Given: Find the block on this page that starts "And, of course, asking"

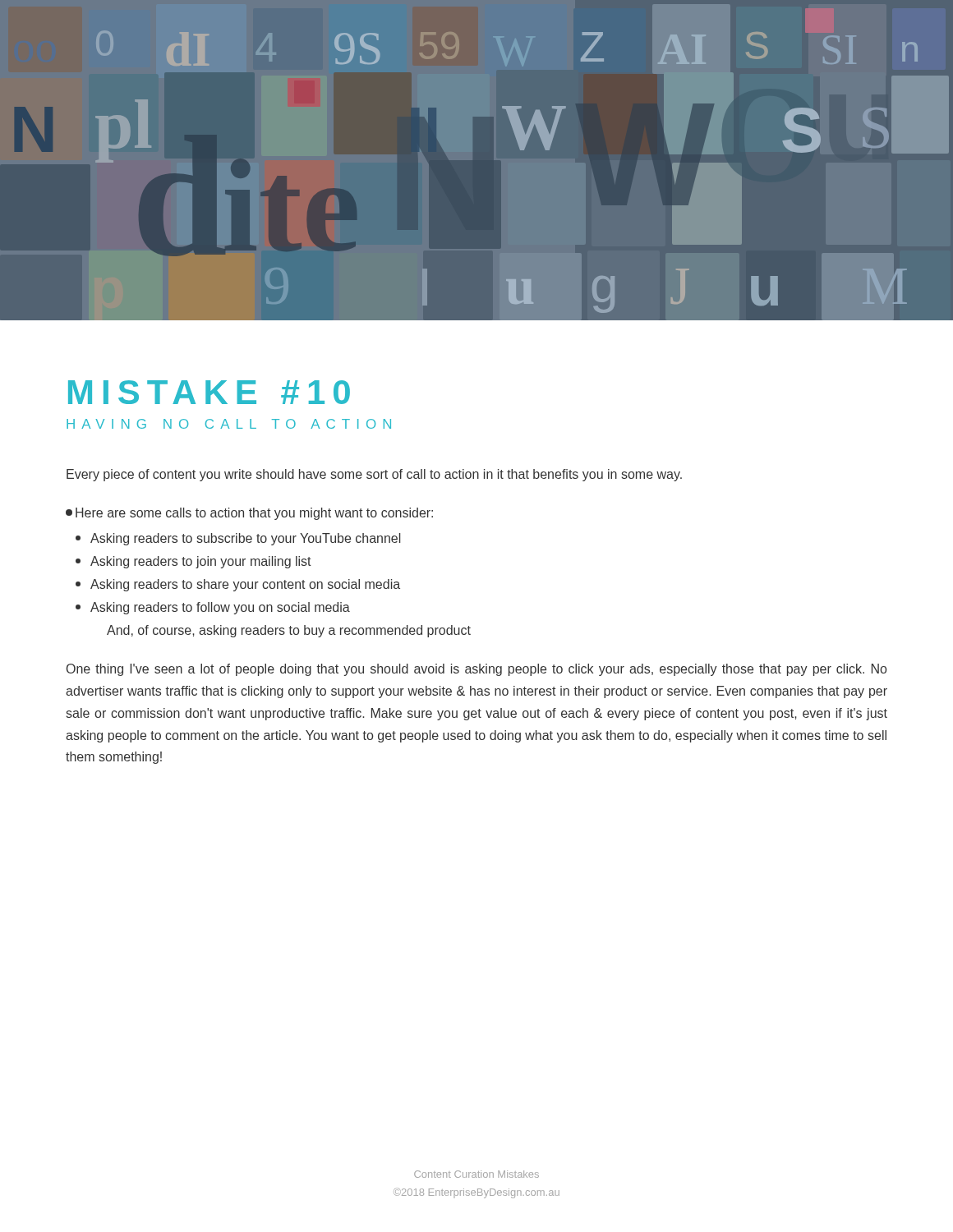Looking at the screenshot, I should [289, 630].
